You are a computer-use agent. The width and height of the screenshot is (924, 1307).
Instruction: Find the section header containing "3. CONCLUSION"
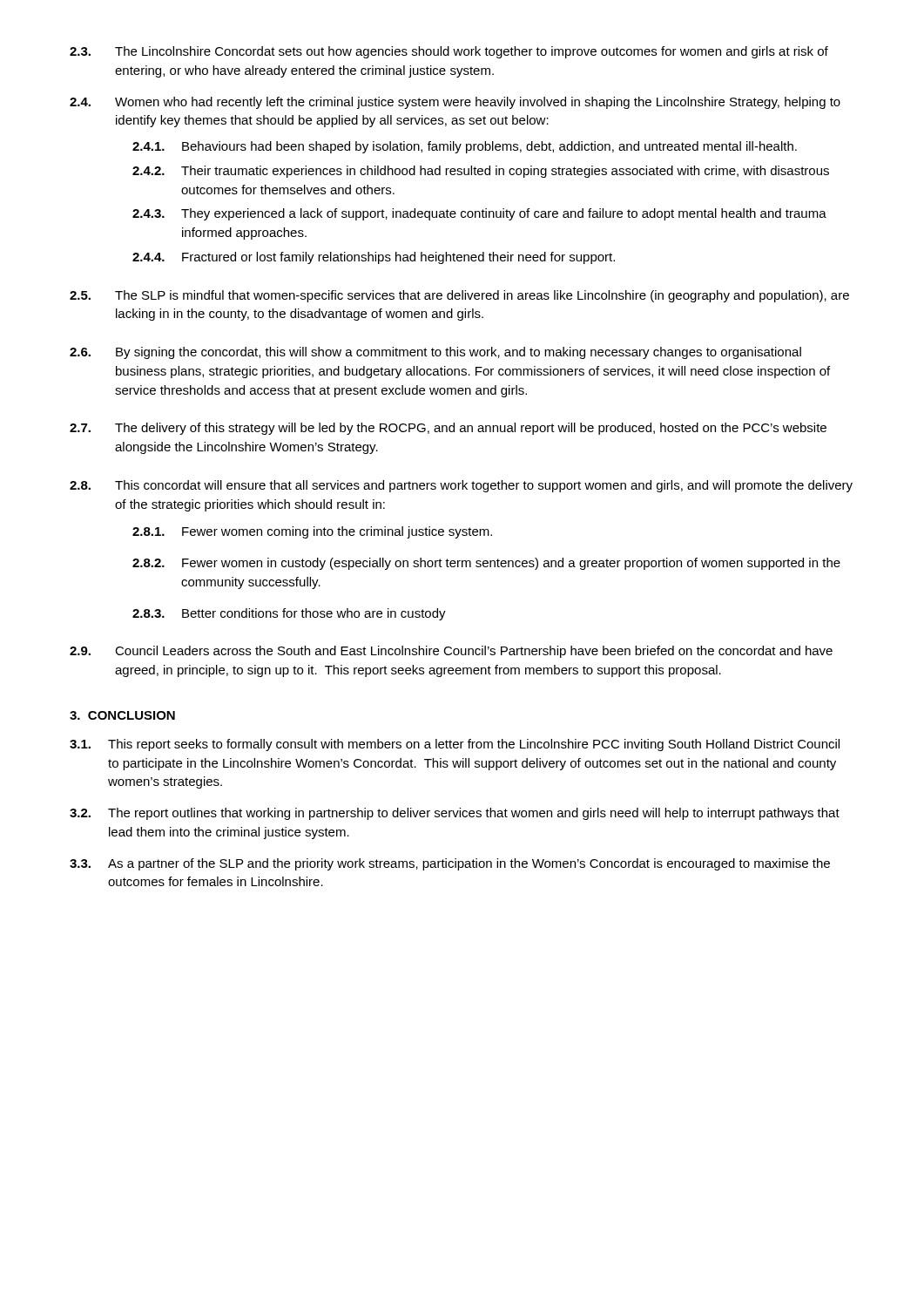[123, 715]
